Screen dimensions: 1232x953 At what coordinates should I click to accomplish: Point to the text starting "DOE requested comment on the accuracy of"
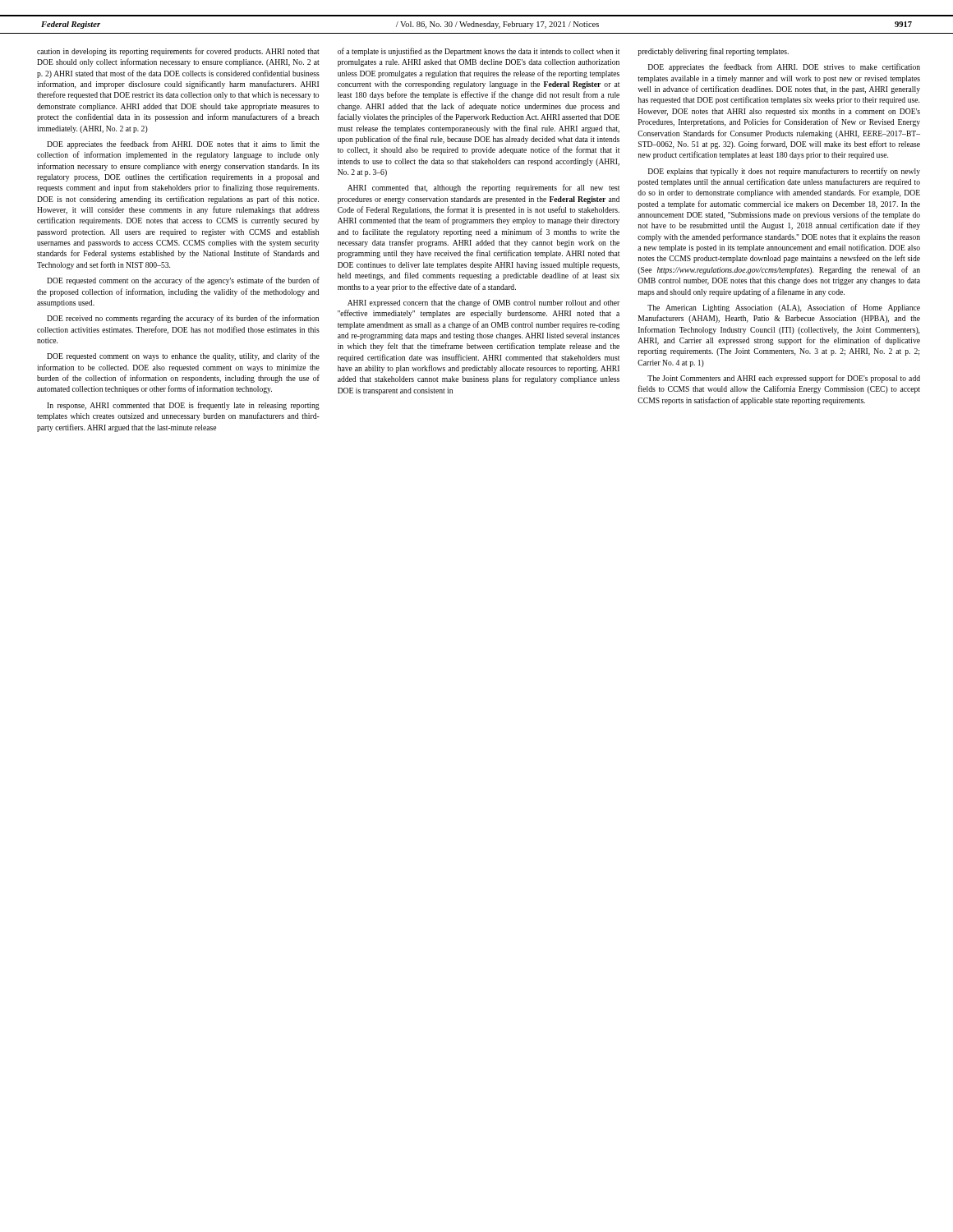(x=178, y=292)
